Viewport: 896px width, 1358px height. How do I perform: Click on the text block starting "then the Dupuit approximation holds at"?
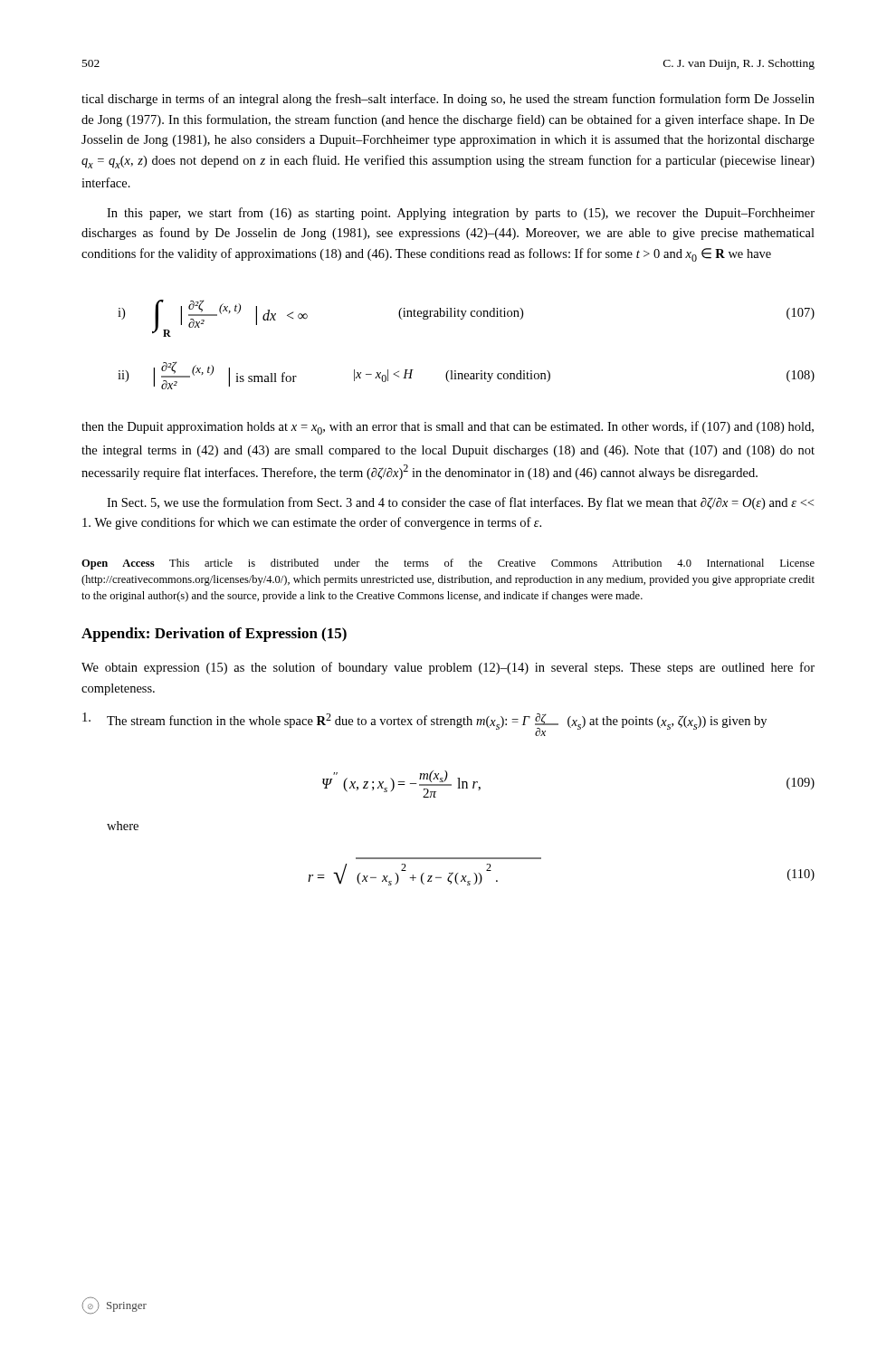coord(448,450)
